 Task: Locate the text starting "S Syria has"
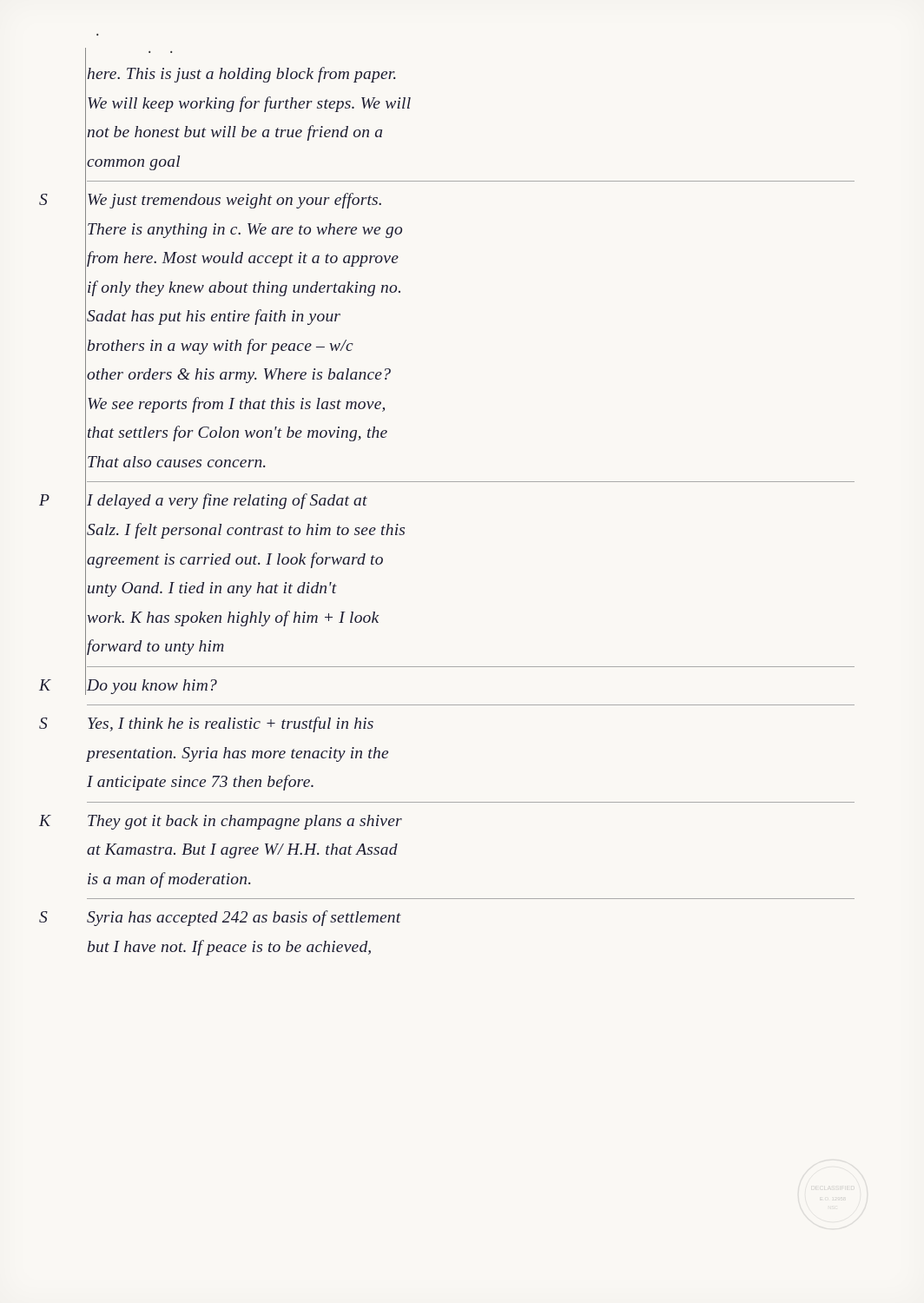[x=244, y=929]
